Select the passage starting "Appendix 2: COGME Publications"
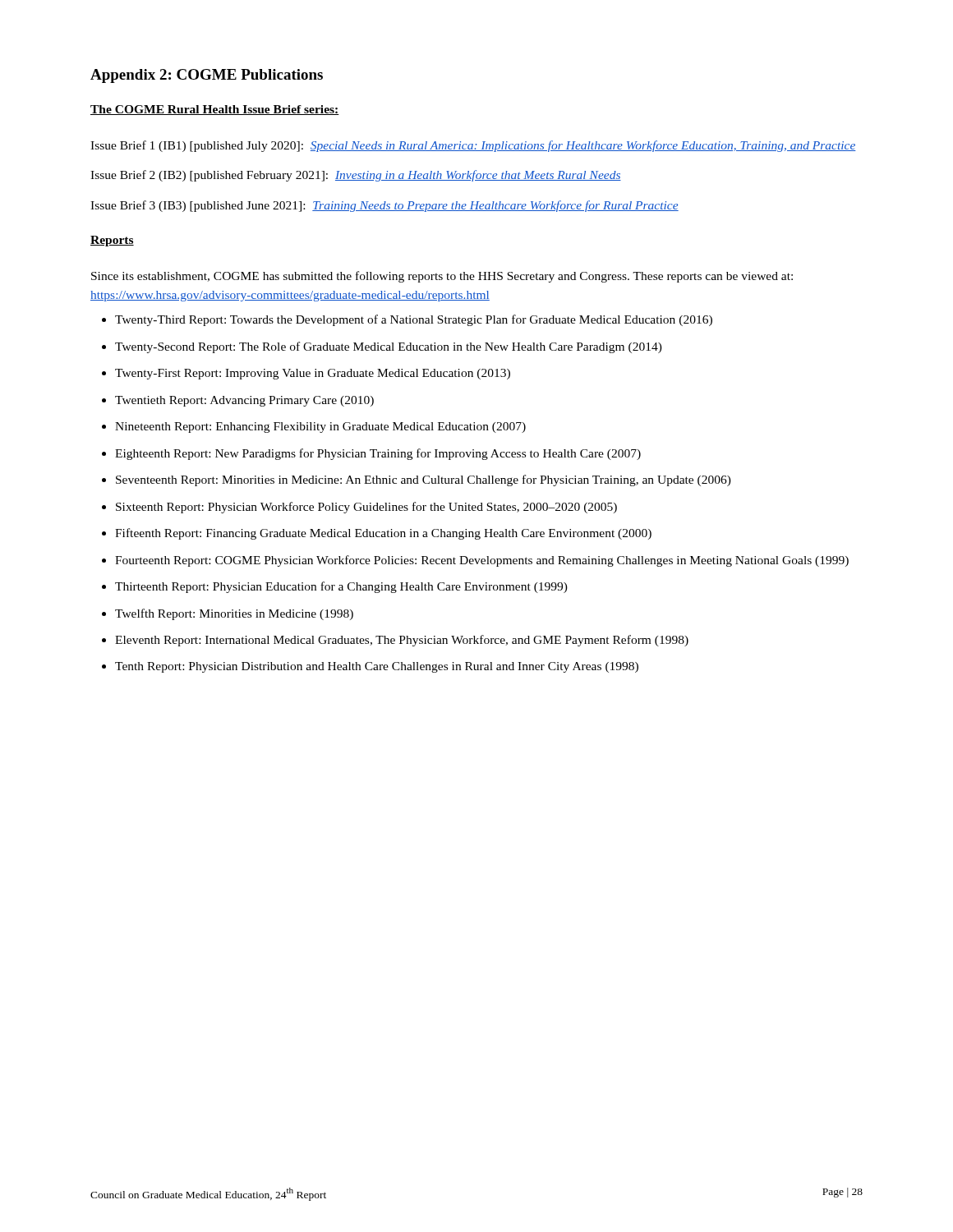The image size is (953, 1232). tap(207, 76)
